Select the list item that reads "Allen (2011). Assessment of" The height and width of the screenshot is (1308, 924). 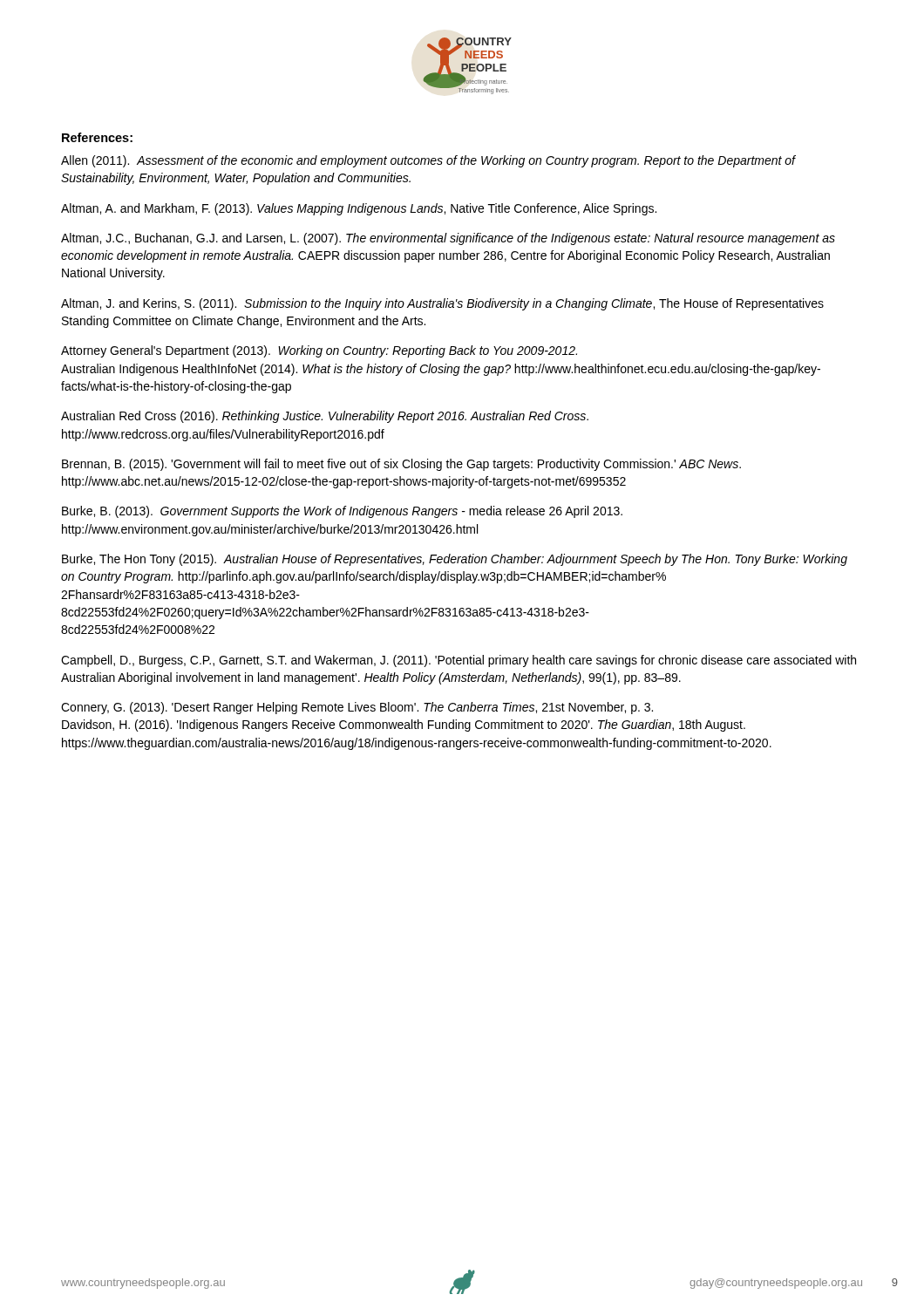point(428,169)
